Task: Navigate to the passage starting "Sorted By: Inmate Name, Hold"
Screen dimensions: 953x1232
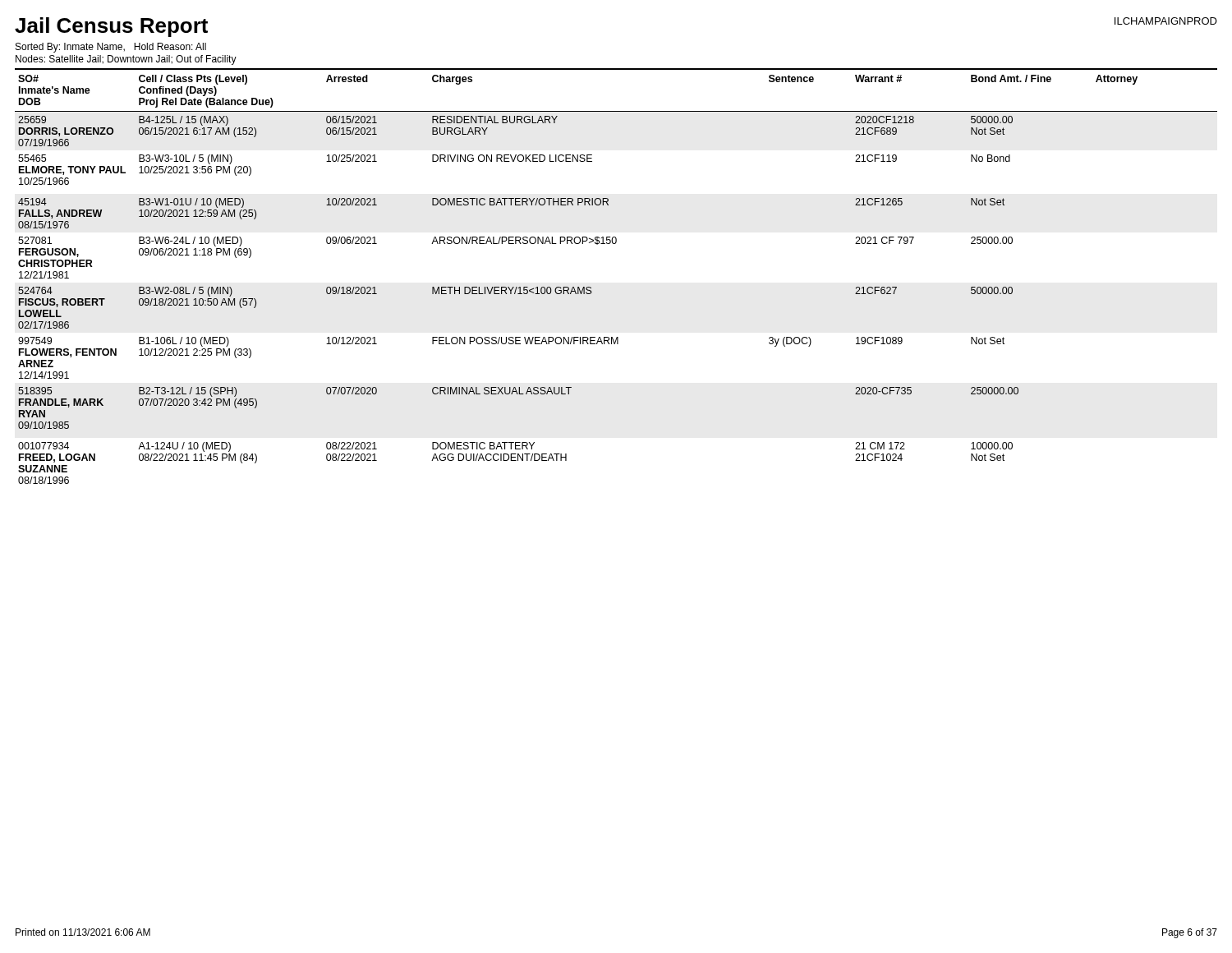Action: [111, 47]
